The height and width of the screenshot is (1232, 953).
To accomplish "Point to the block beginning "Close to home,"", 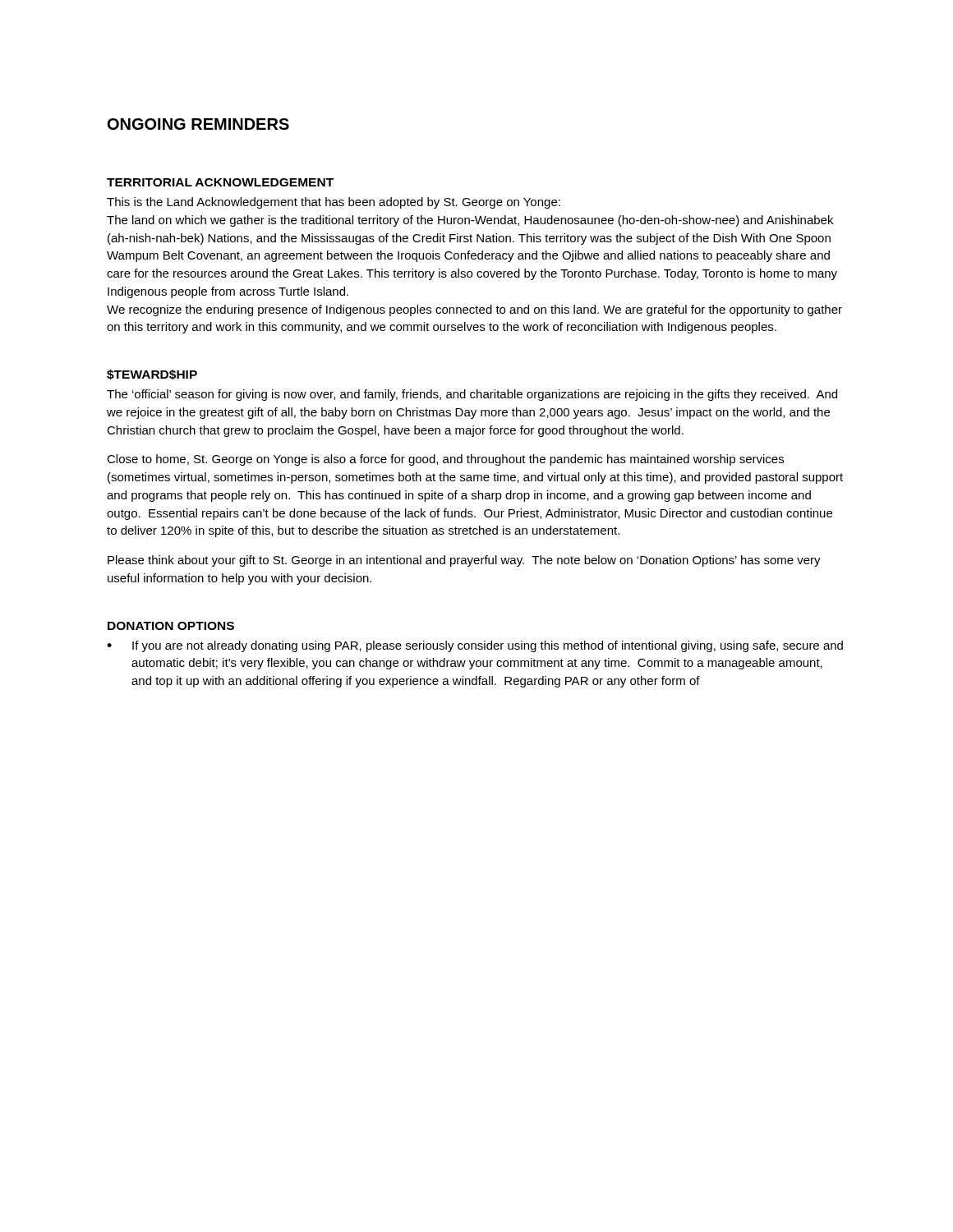I will [475, 495].
